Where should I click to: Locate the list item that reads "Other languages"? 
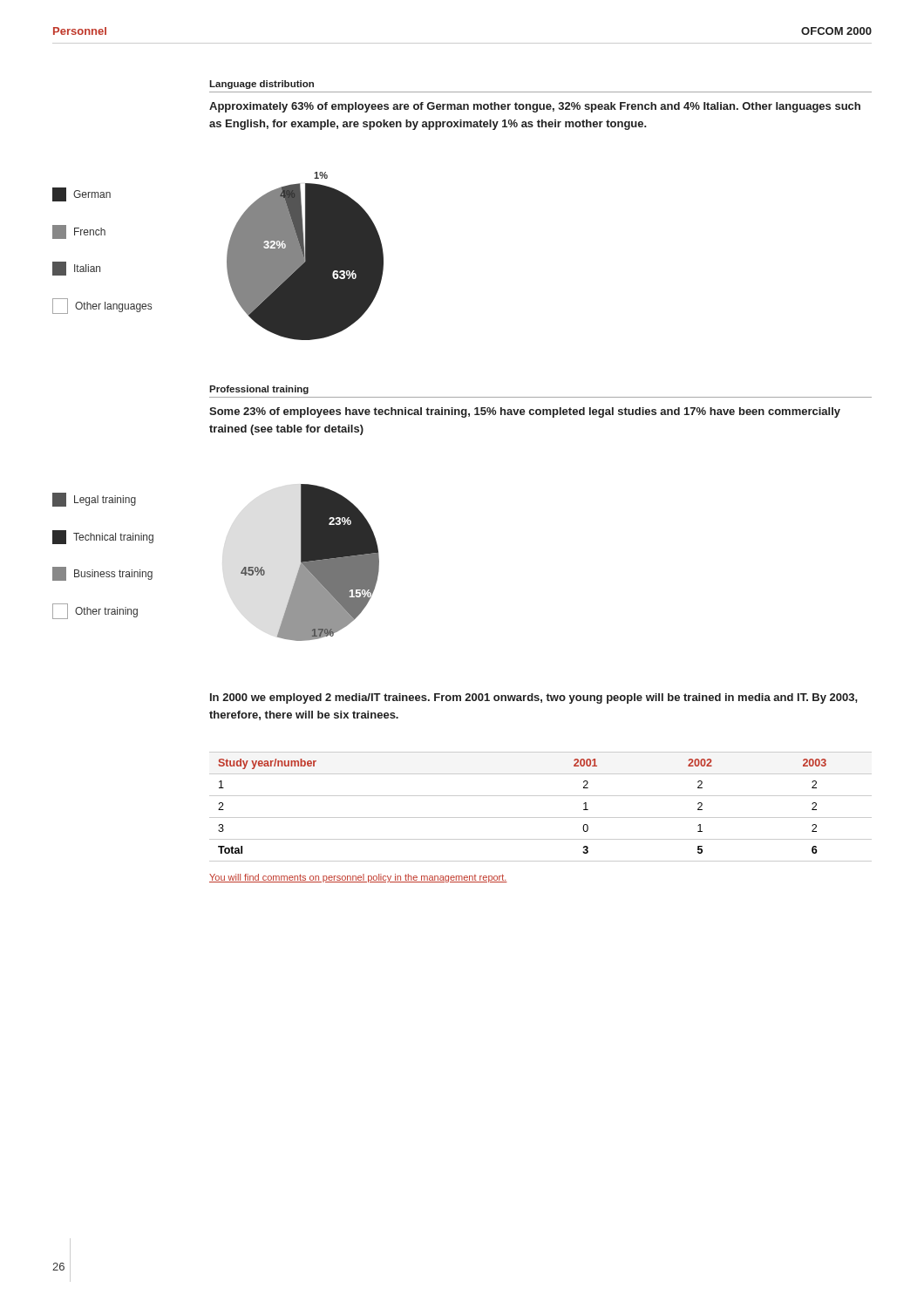(x=102, y=306)
